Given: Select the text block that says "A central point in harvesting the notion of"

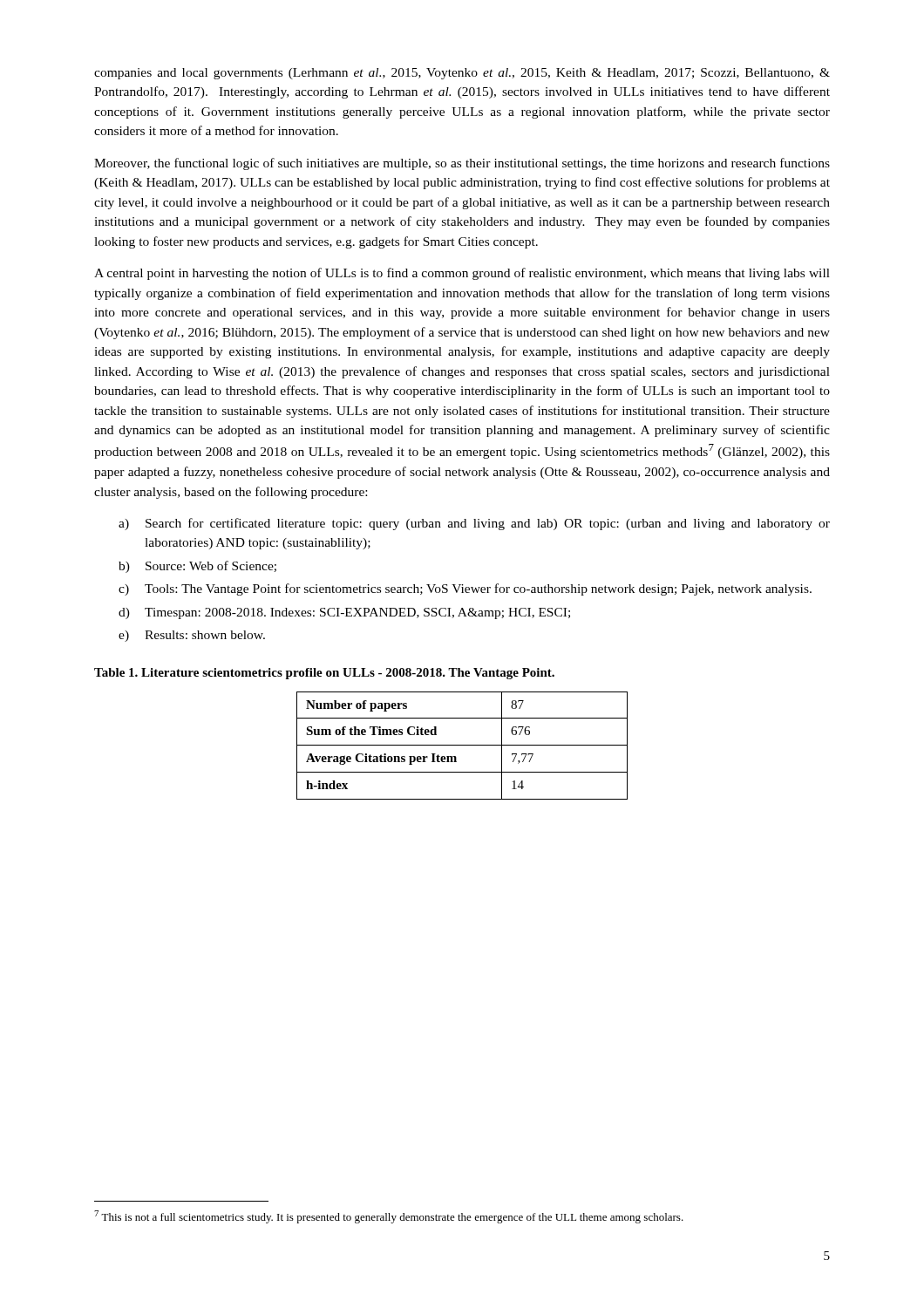Looking at the screenshot, I should point(462,382).
